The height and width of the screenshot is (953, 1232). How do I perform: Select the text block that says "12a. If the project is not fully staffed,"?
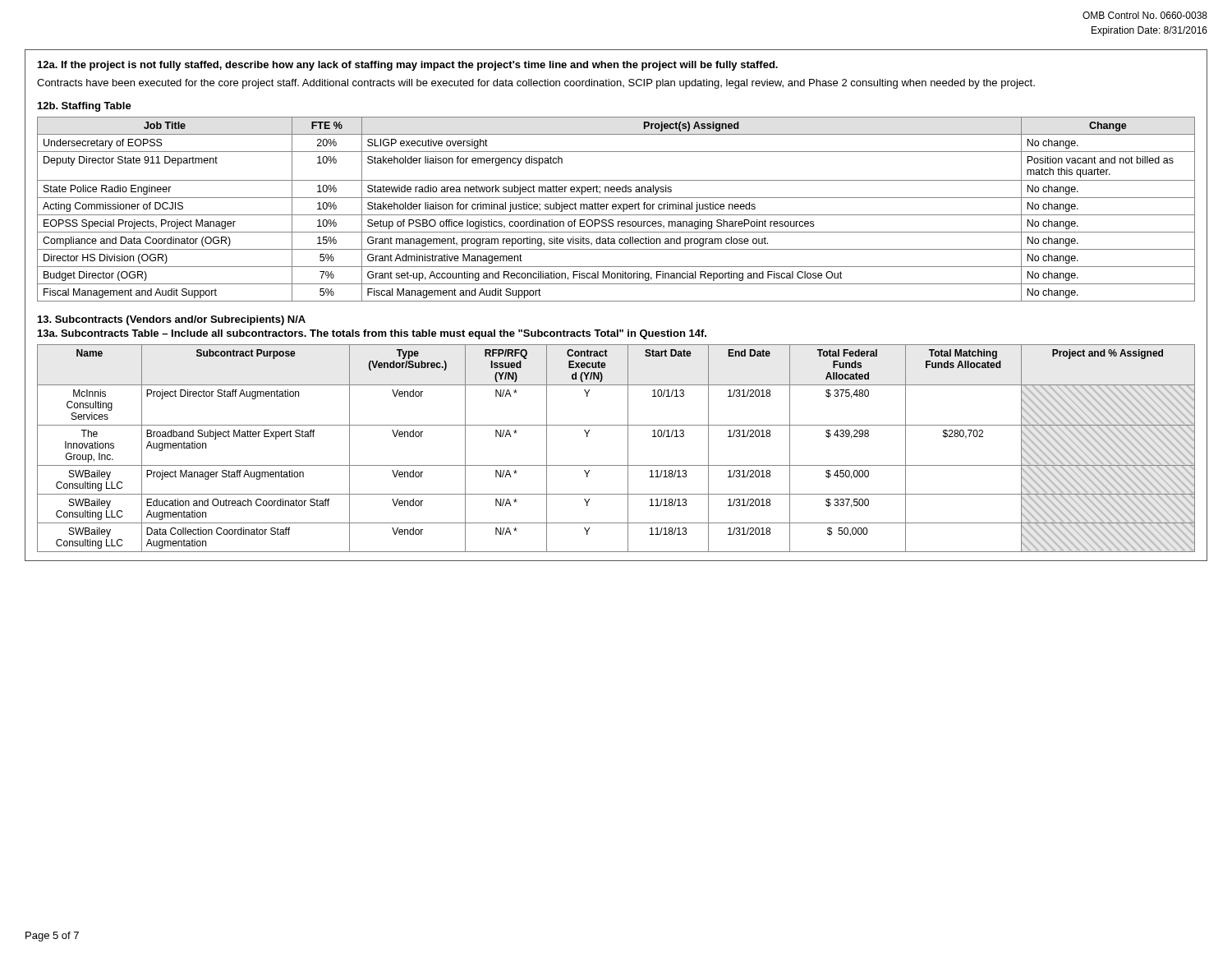coord(408,64)
